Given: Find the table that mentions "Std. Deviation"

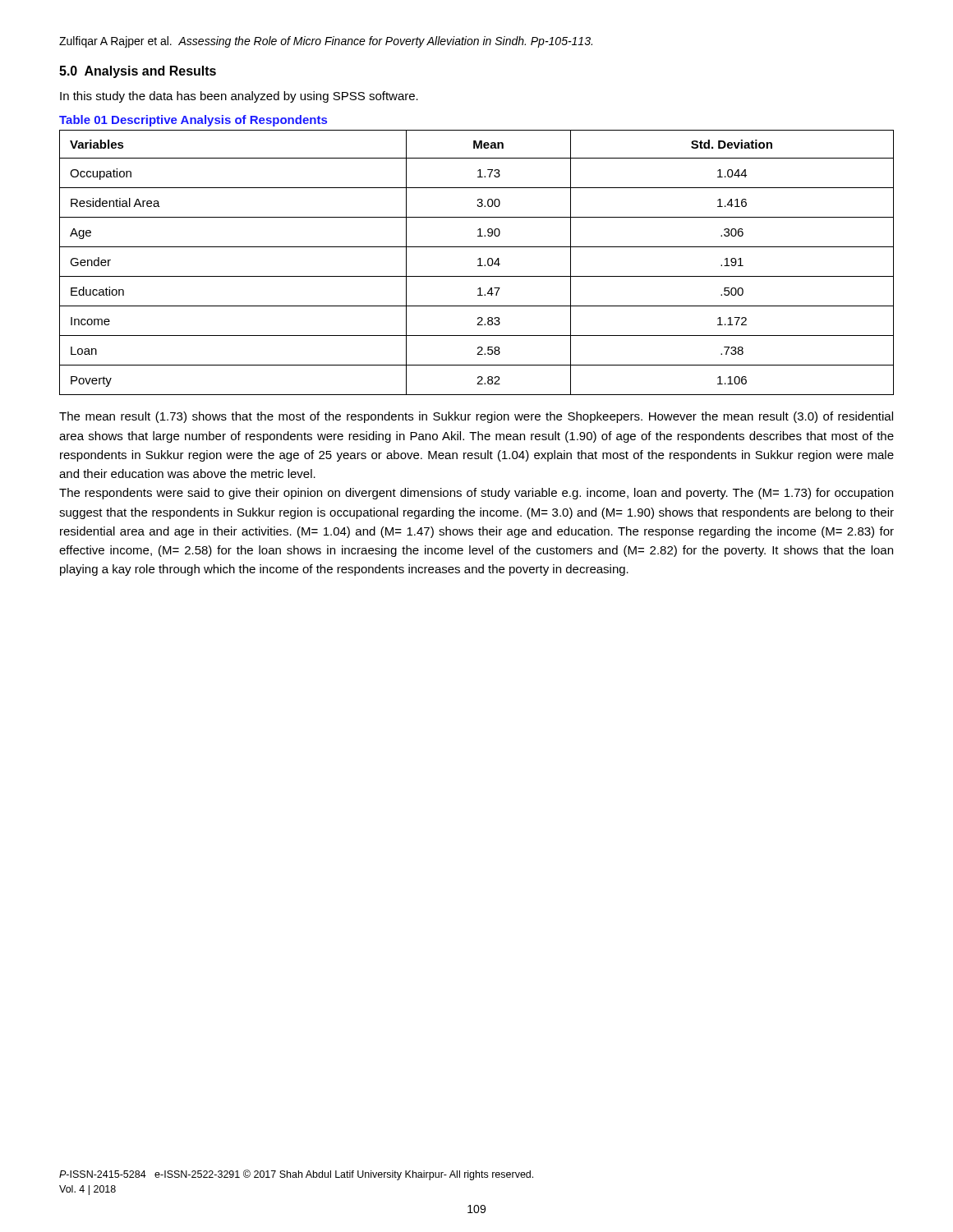Looking at the screenshot, I should point(476,263).
